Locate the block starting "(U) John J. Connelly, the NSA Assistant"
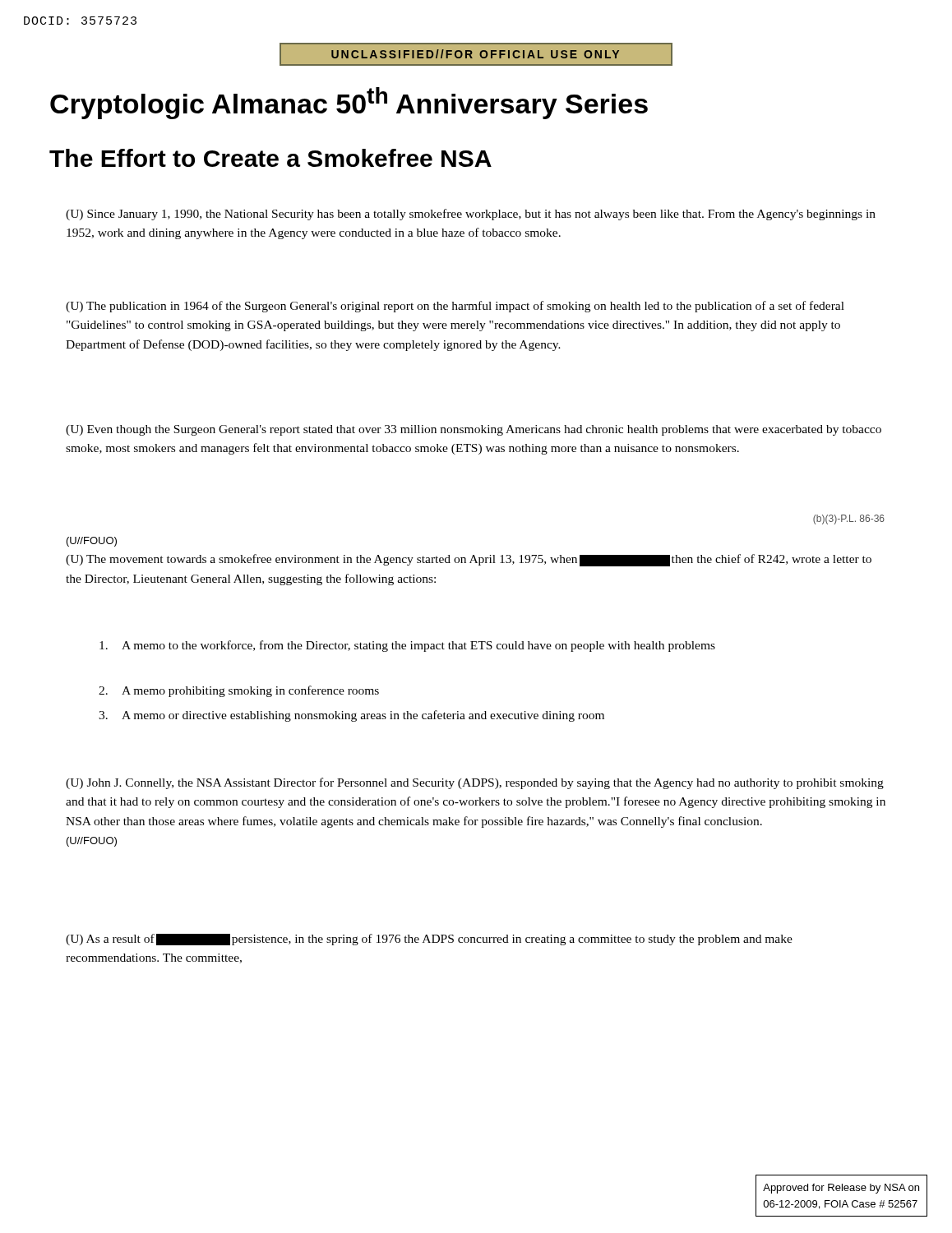This screenshot has height=1233, width=952. click(x=476, y=811)
